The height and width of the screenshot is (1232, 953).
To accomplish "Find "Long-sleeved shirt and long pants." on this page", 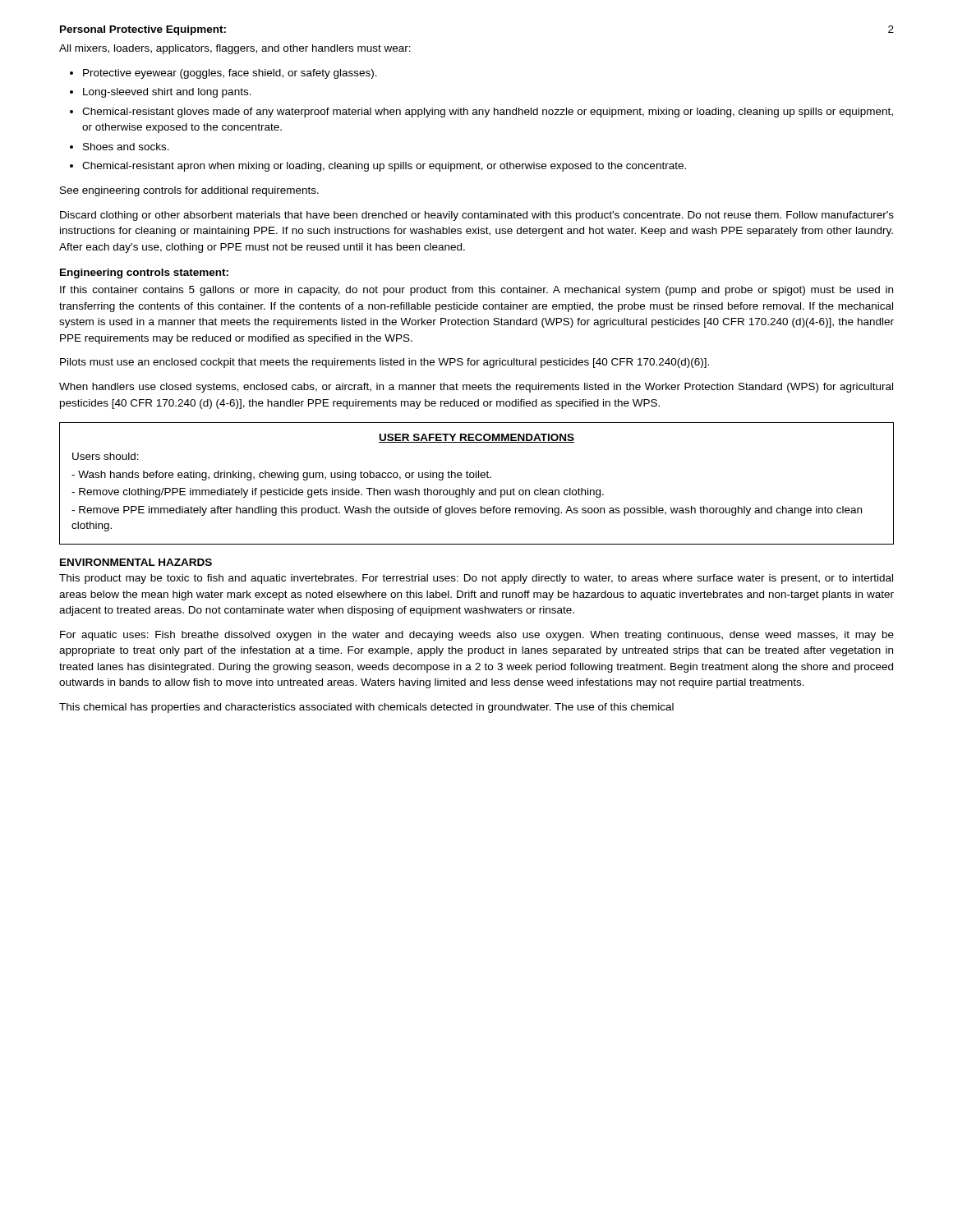I will tap(167, 92).
